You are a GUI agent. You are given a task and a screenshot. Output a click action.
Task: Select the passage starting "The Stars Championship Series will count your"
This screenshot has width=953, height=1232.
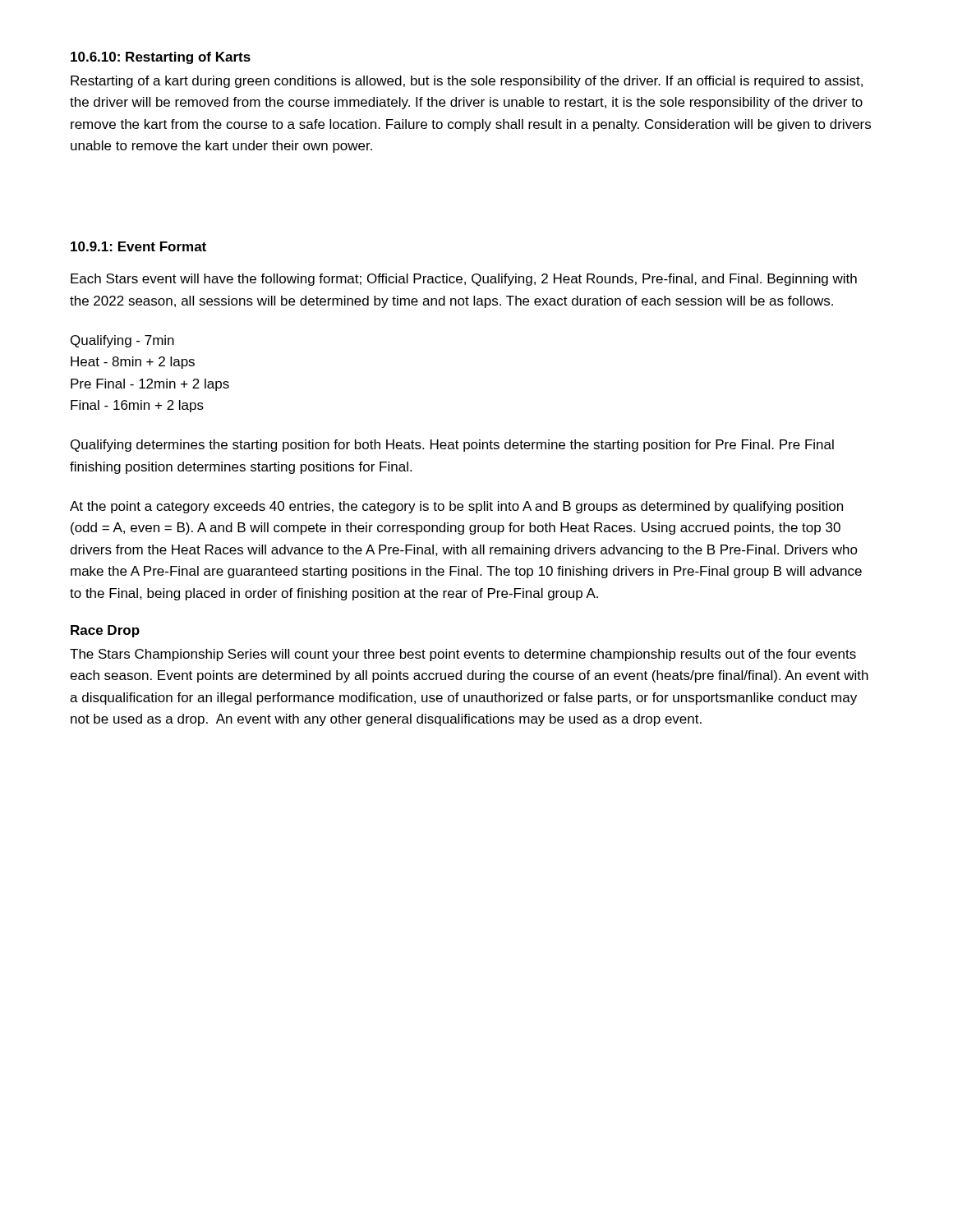(x=469, y=687)
